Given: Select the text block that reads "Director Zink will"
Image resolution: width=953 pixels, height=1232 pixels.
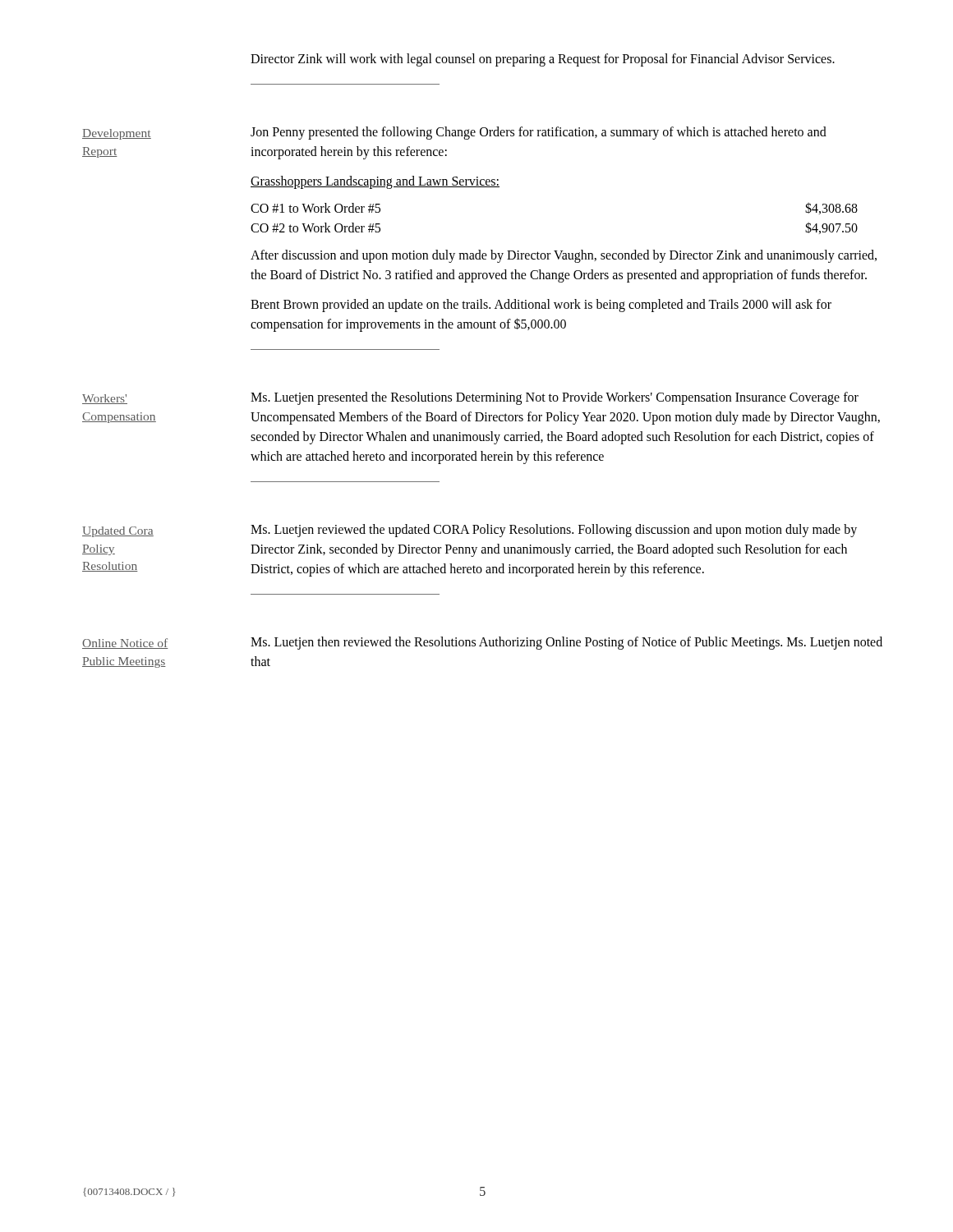Looking at the screenshot, I should [569, 59].
